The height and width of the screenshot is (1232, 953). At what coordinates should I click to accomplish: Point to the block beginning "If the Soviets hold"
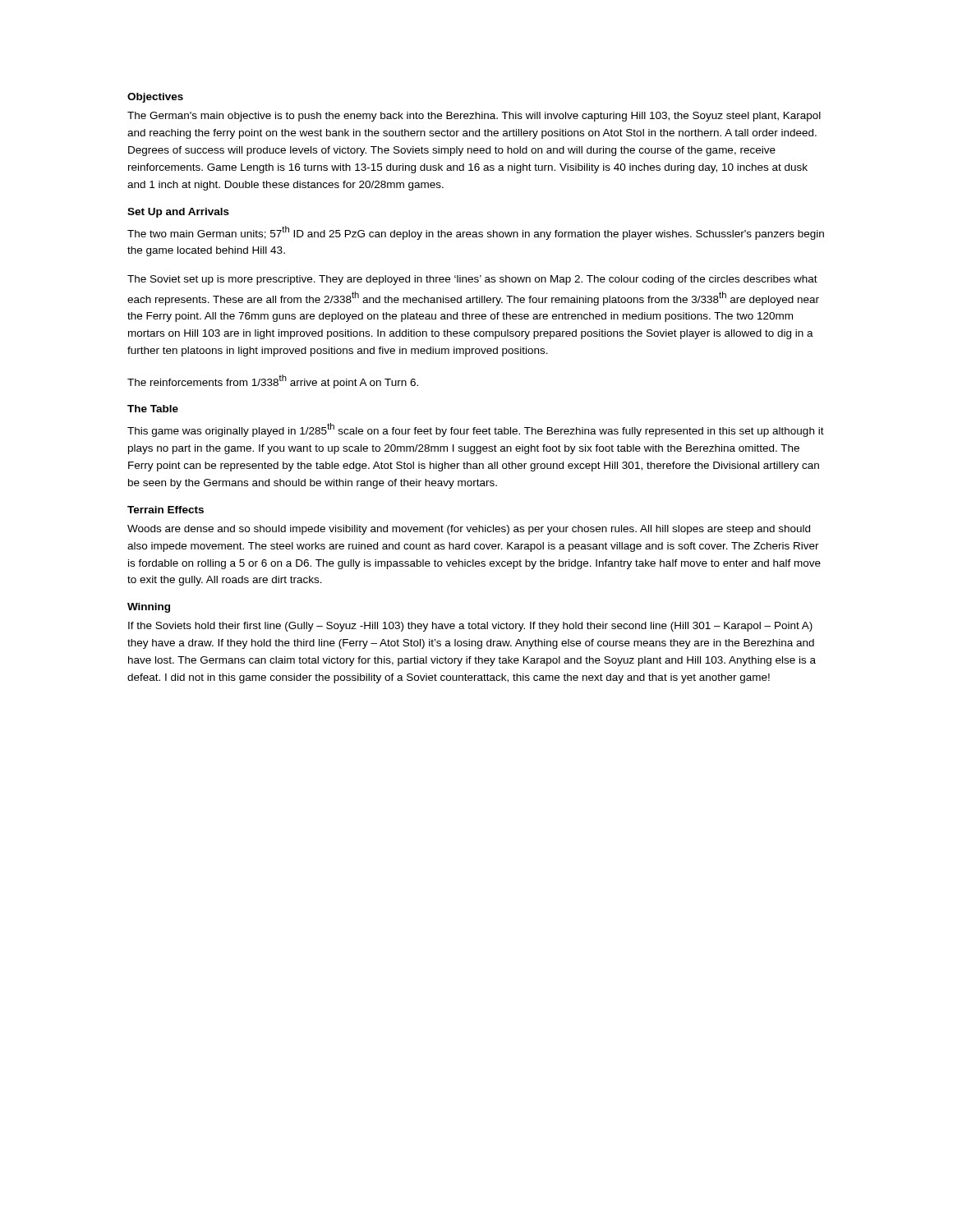pyautogui.click(x=472, y=652)
